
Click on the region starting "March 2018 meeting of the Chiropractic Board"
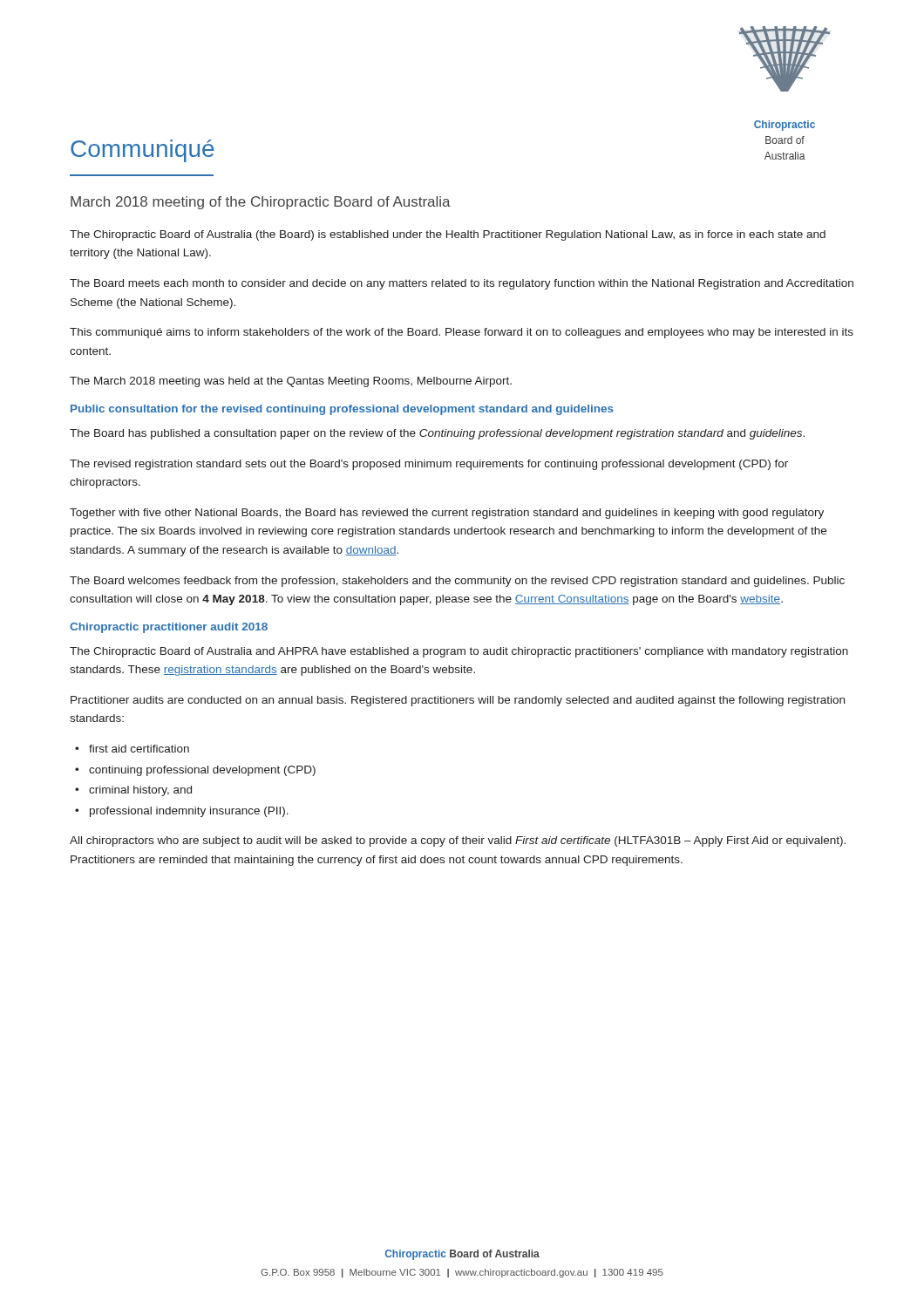260,202
